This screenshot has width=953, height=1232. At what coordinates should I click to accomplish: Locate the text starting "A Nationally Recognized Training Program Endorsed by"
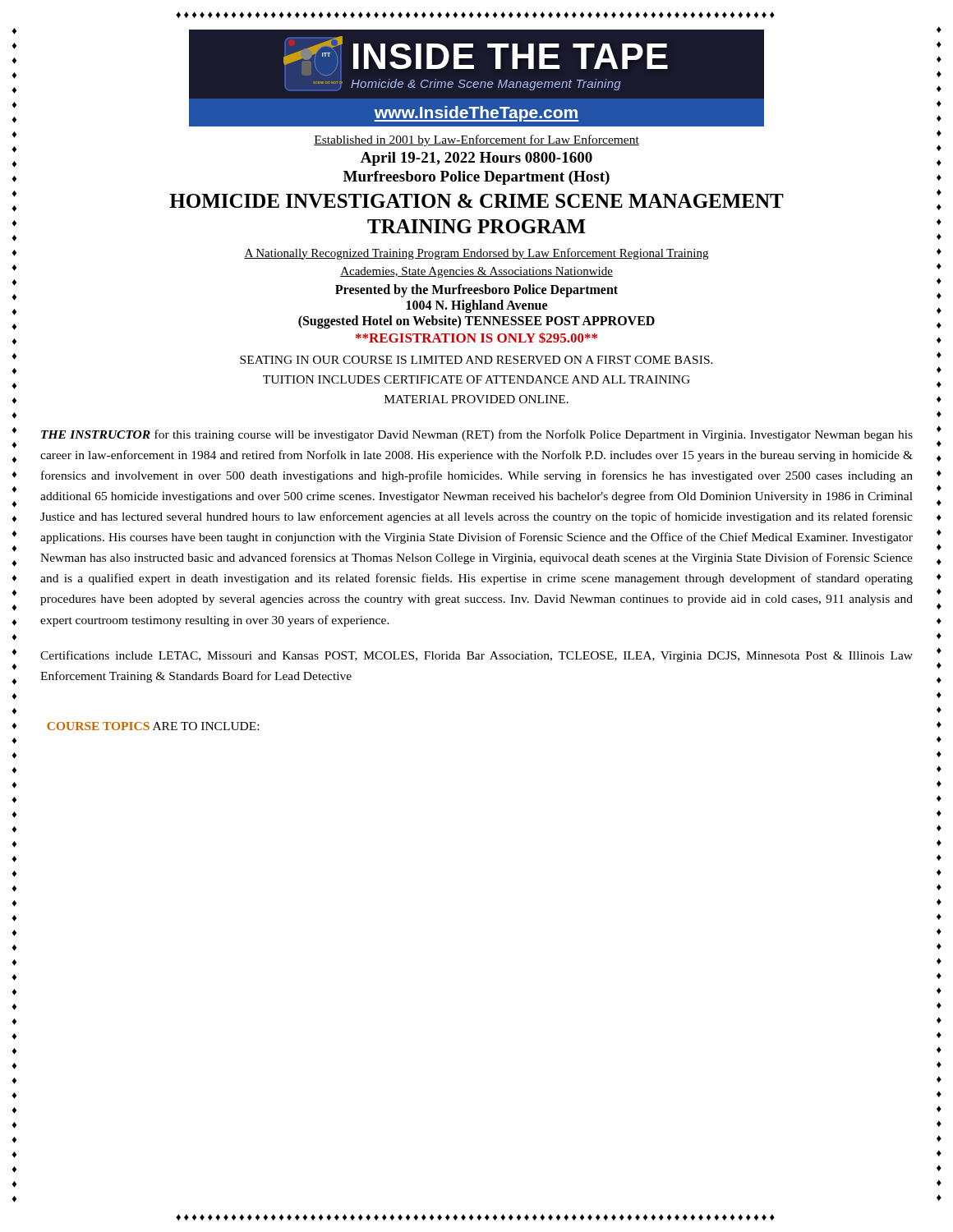click(476, 262)
